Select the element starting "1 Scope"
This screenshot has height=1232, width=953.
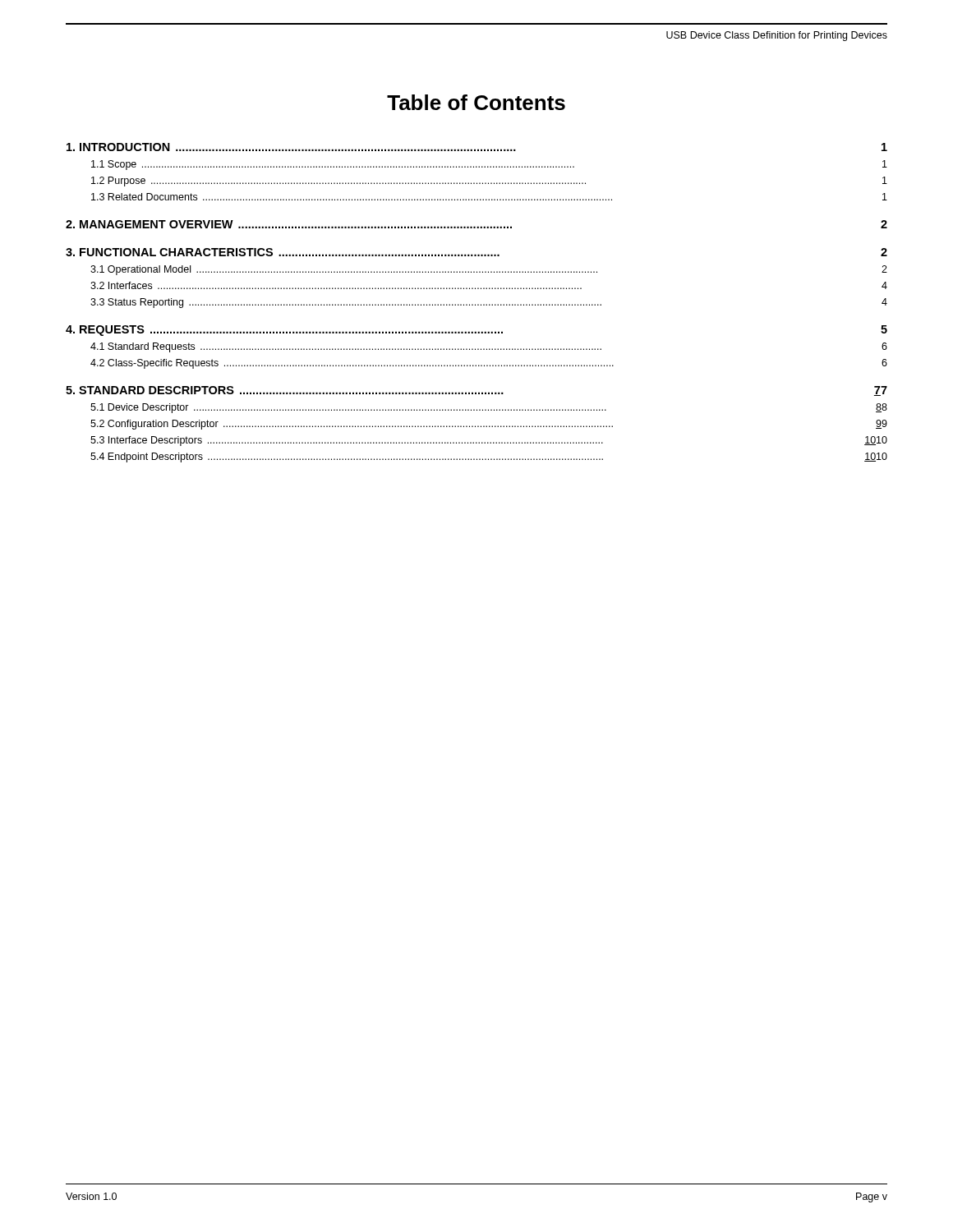tap(489, 164)
